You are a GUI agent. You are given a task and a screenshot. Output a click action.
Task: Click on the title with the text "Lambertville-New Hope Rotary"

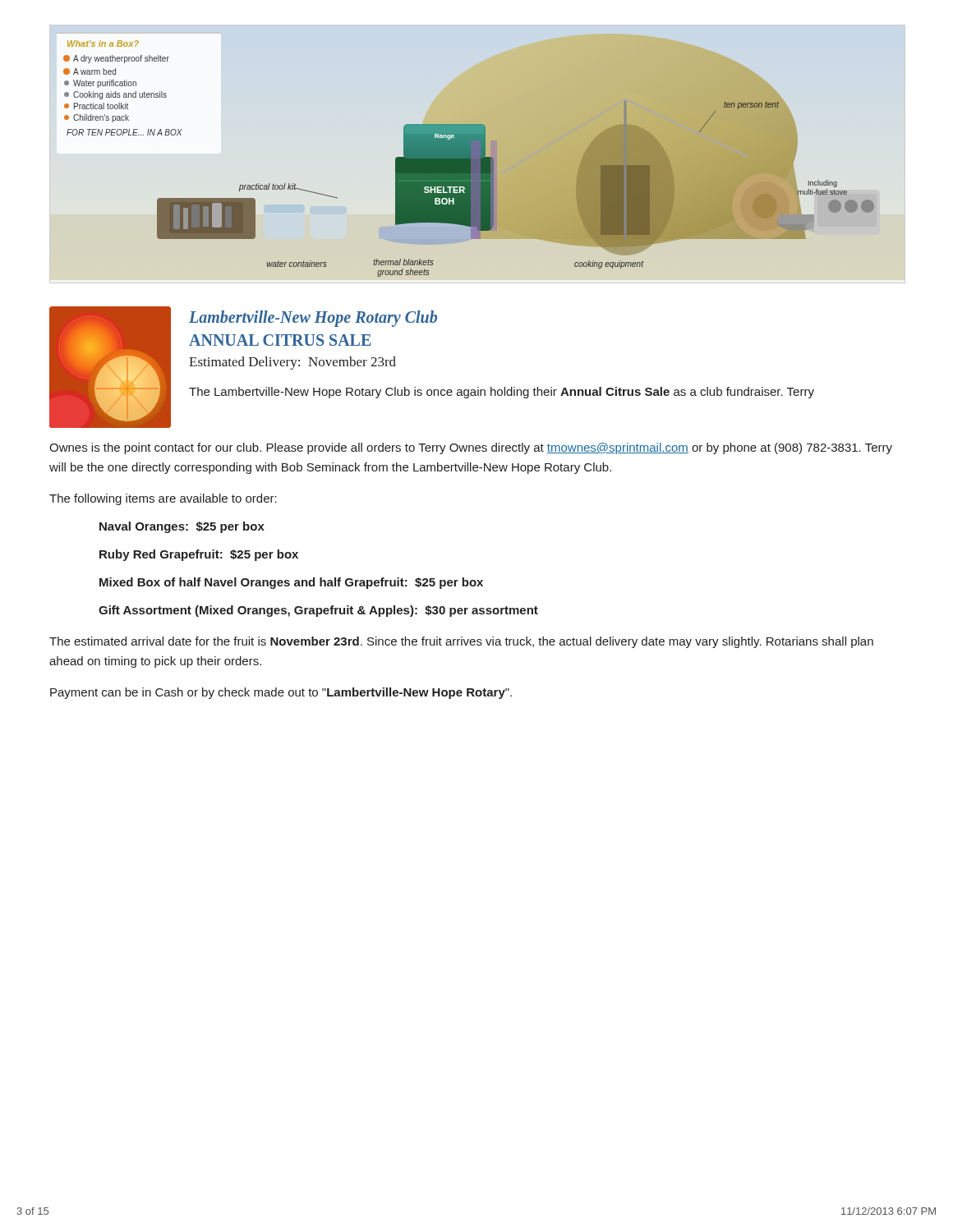[313, 319]
